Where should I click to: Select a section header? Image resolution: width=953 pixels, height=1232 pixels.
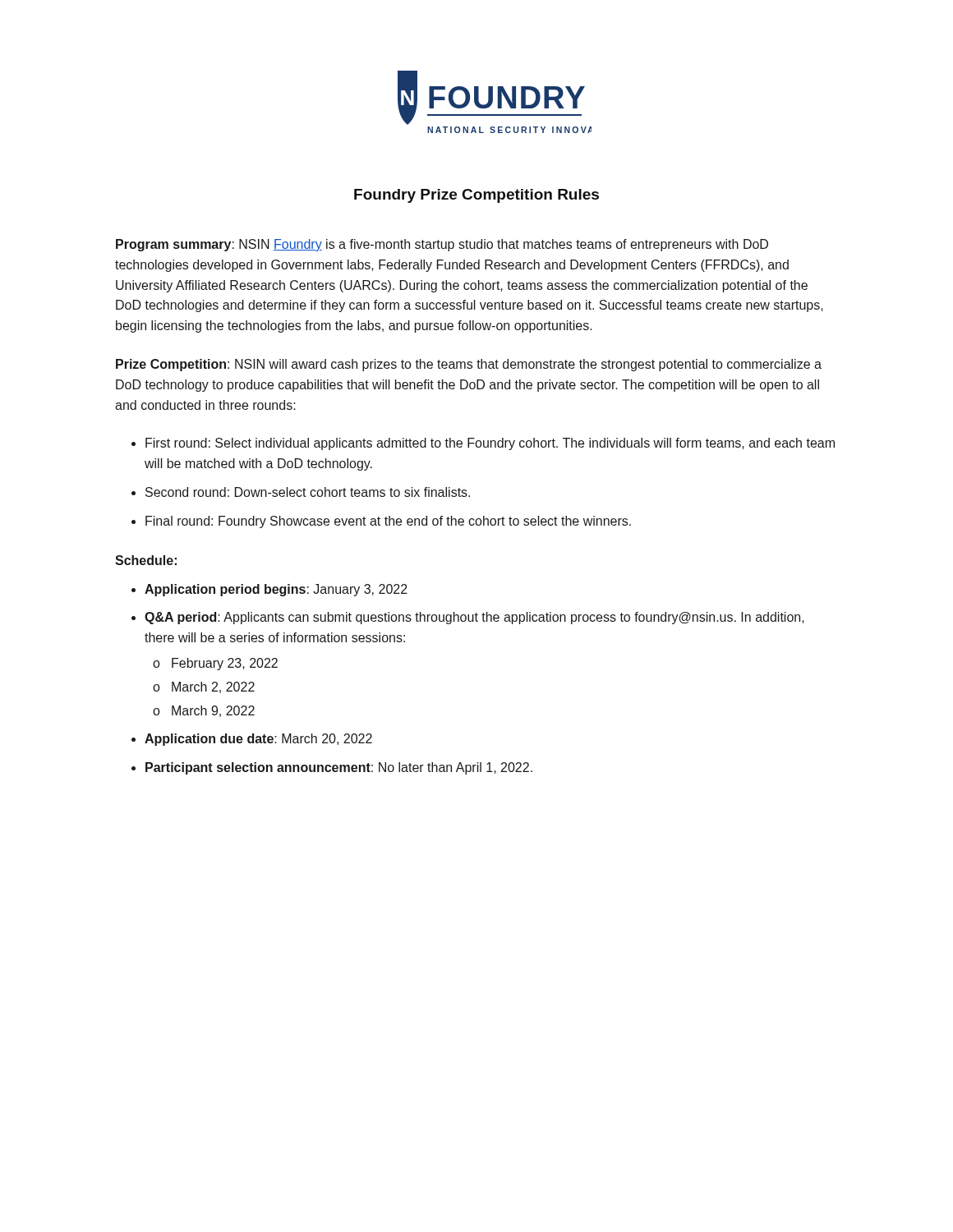146,561
